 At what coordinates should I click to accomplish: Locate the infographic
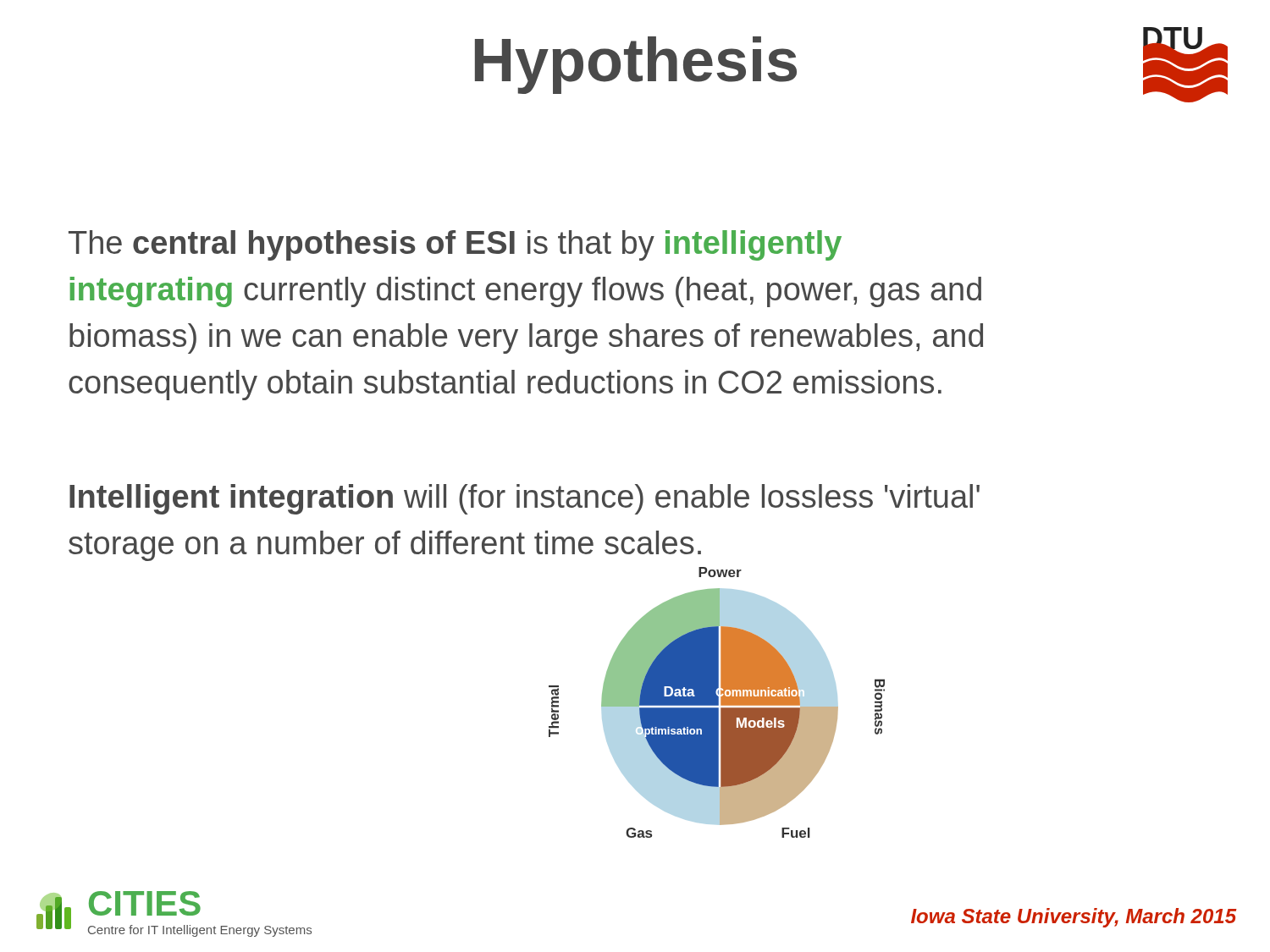(720, 707)
